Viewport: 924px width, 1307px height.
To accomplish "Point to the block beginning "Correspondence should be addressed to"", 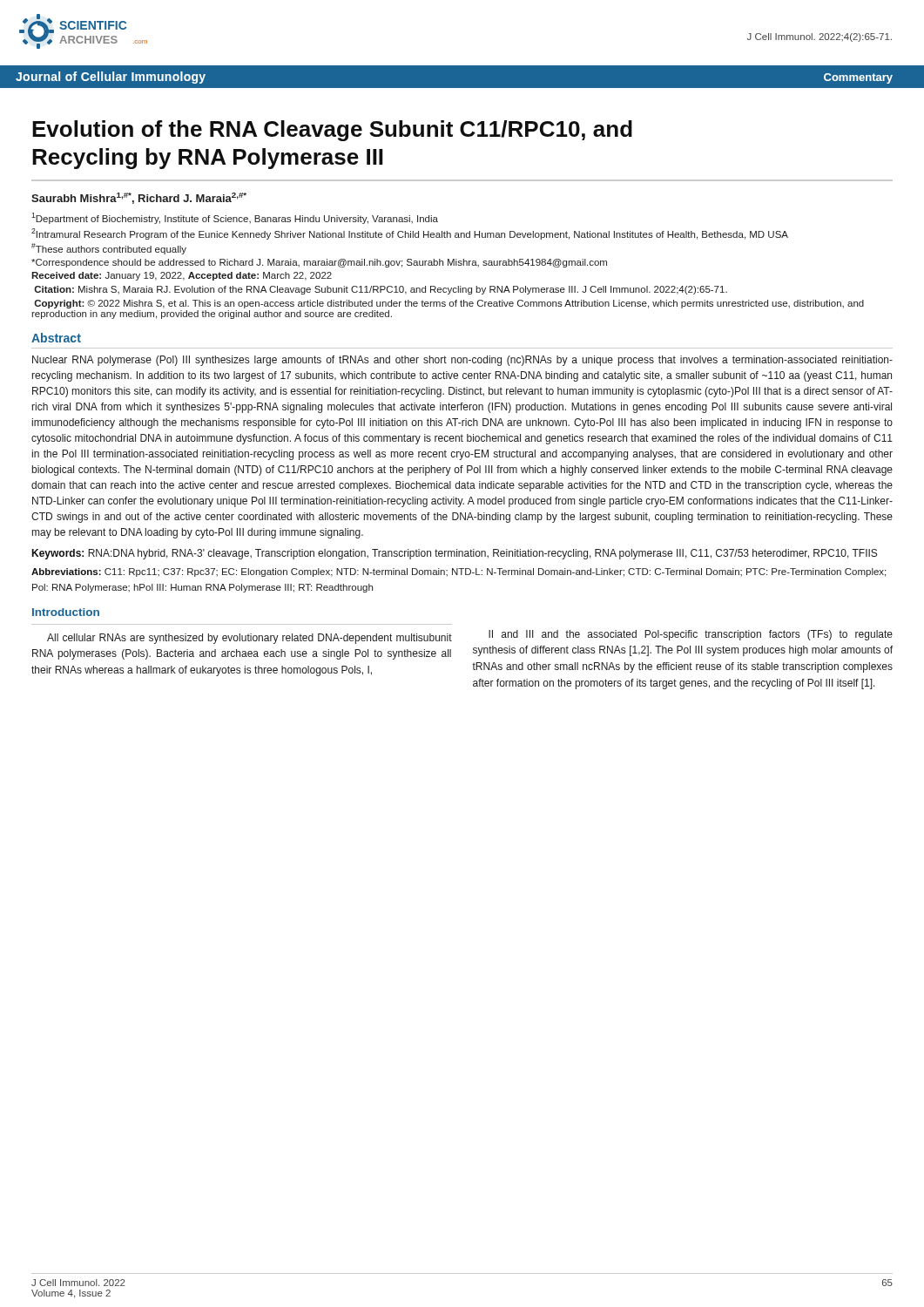I will click(x=320, y=262).
